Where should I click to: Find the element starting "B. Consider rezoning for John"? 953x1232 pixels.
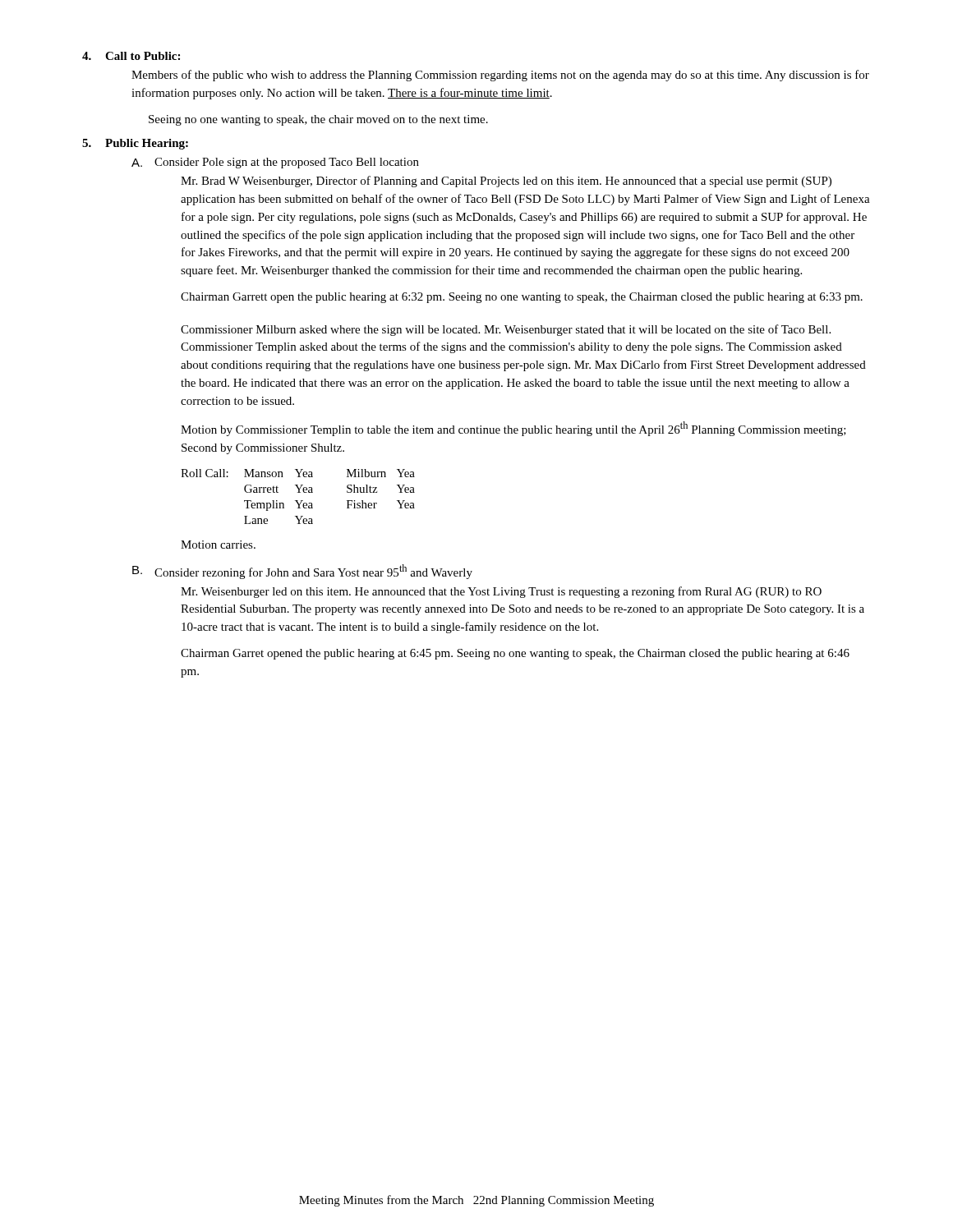(302, 571)
